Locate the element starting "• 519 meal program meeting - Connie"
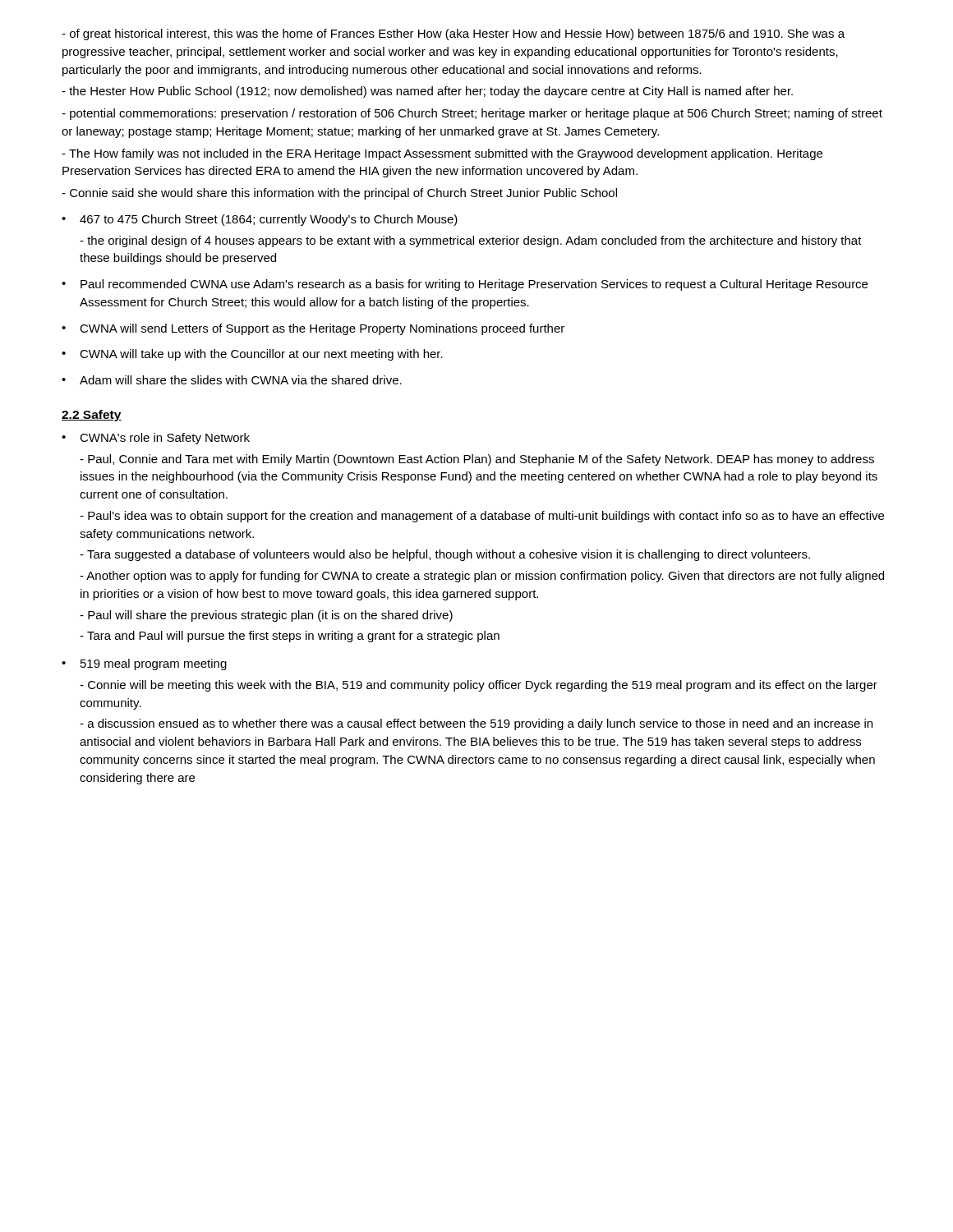 tap(476, 722)
